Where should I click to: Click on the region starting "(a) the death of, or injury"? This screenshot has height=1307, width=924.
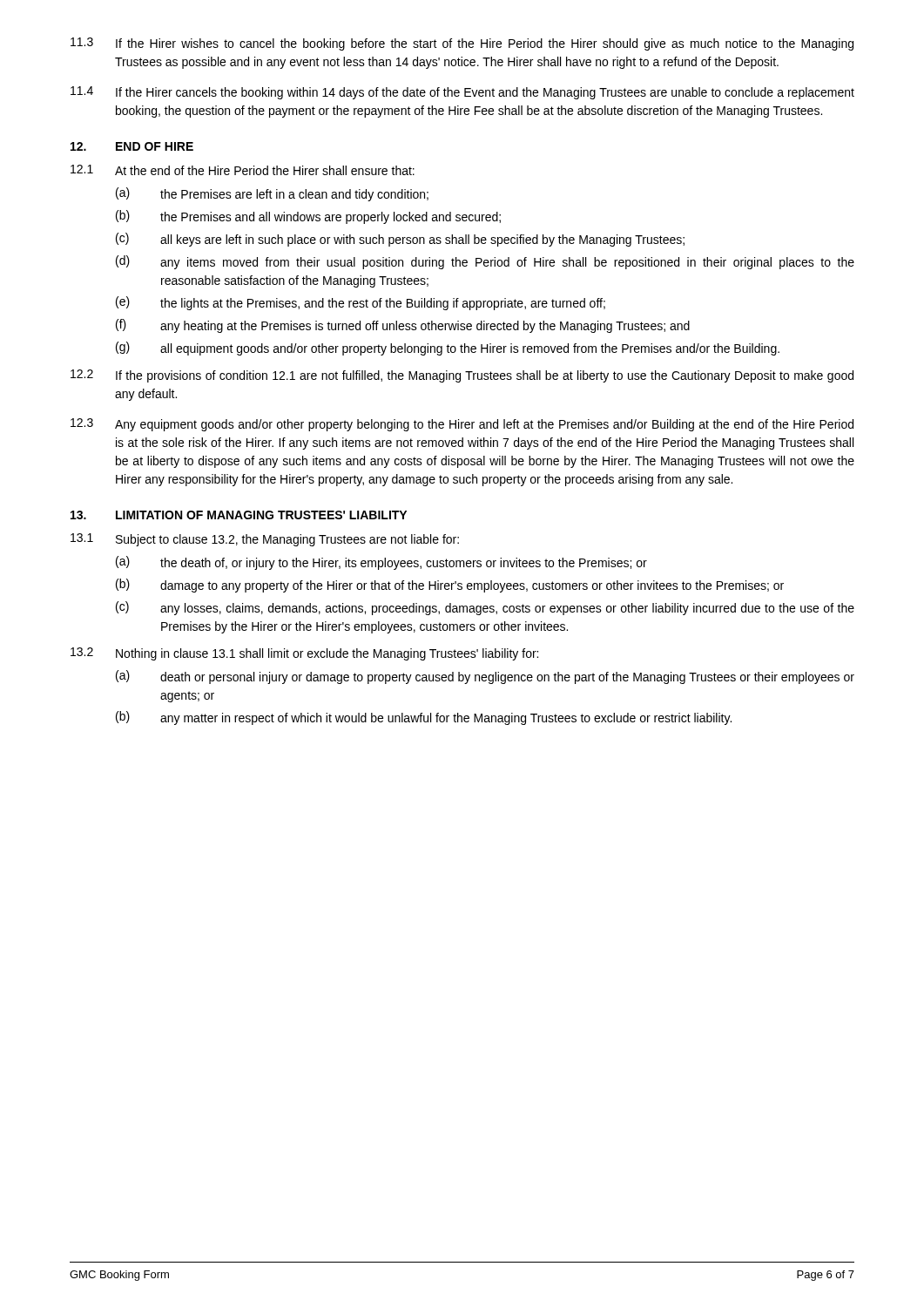[x=485, y=563]
